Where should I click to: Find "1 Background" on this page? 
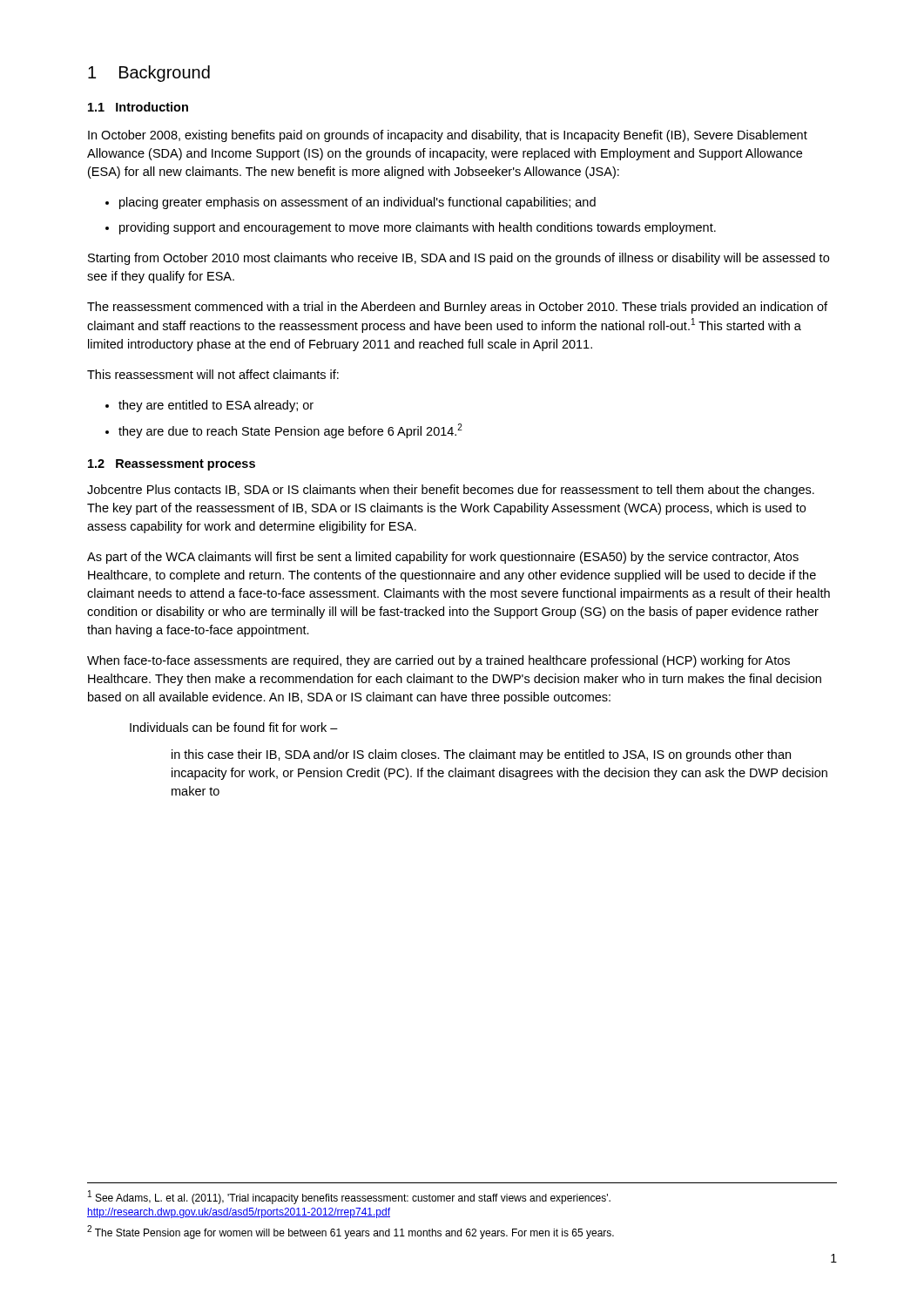pyautogui.click(x=149, y=73)
